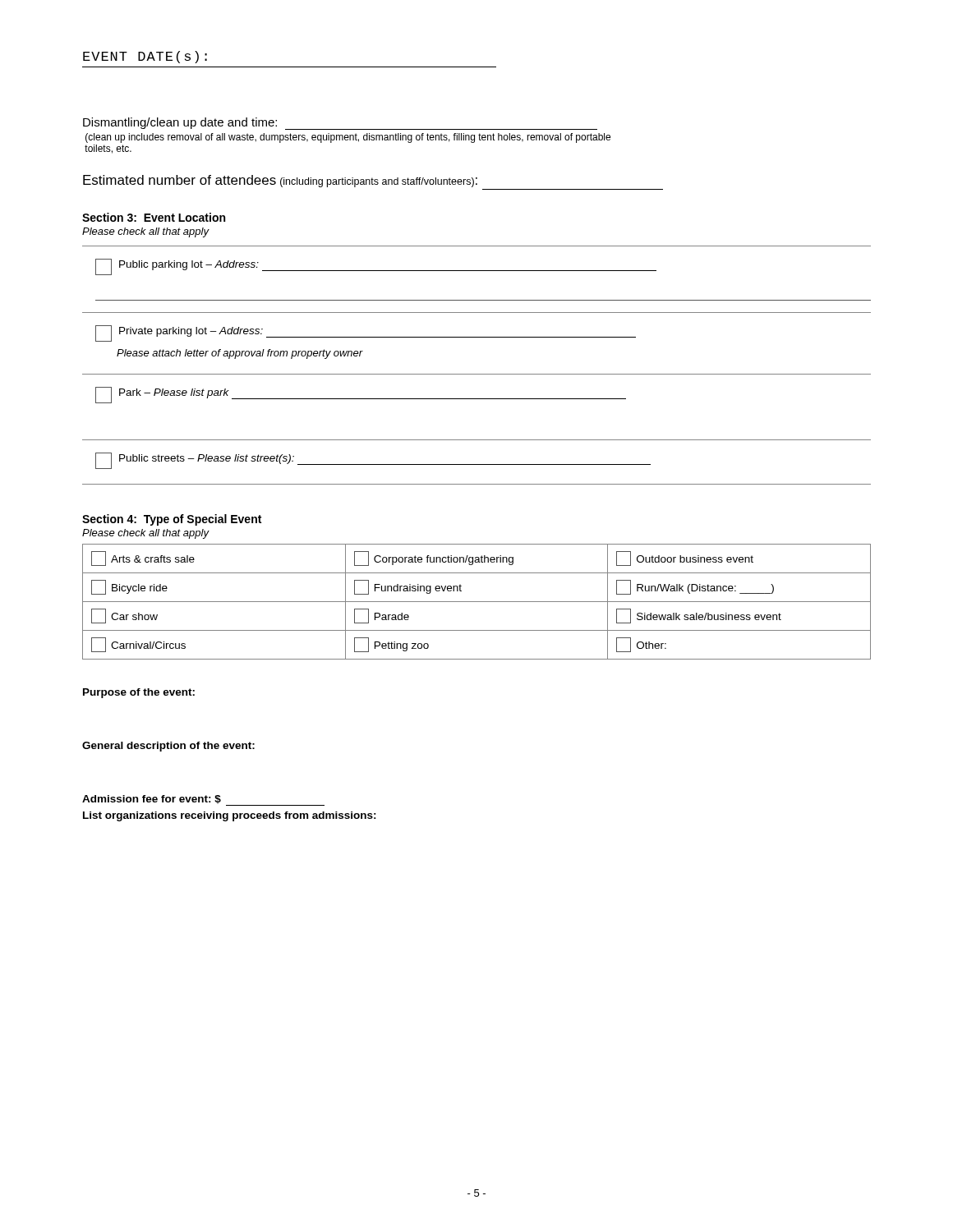Click on the text block that says "Estimated number of attendees (including participants"
This screenshot has width=953, height=1232.
click(x=373, y=180)
